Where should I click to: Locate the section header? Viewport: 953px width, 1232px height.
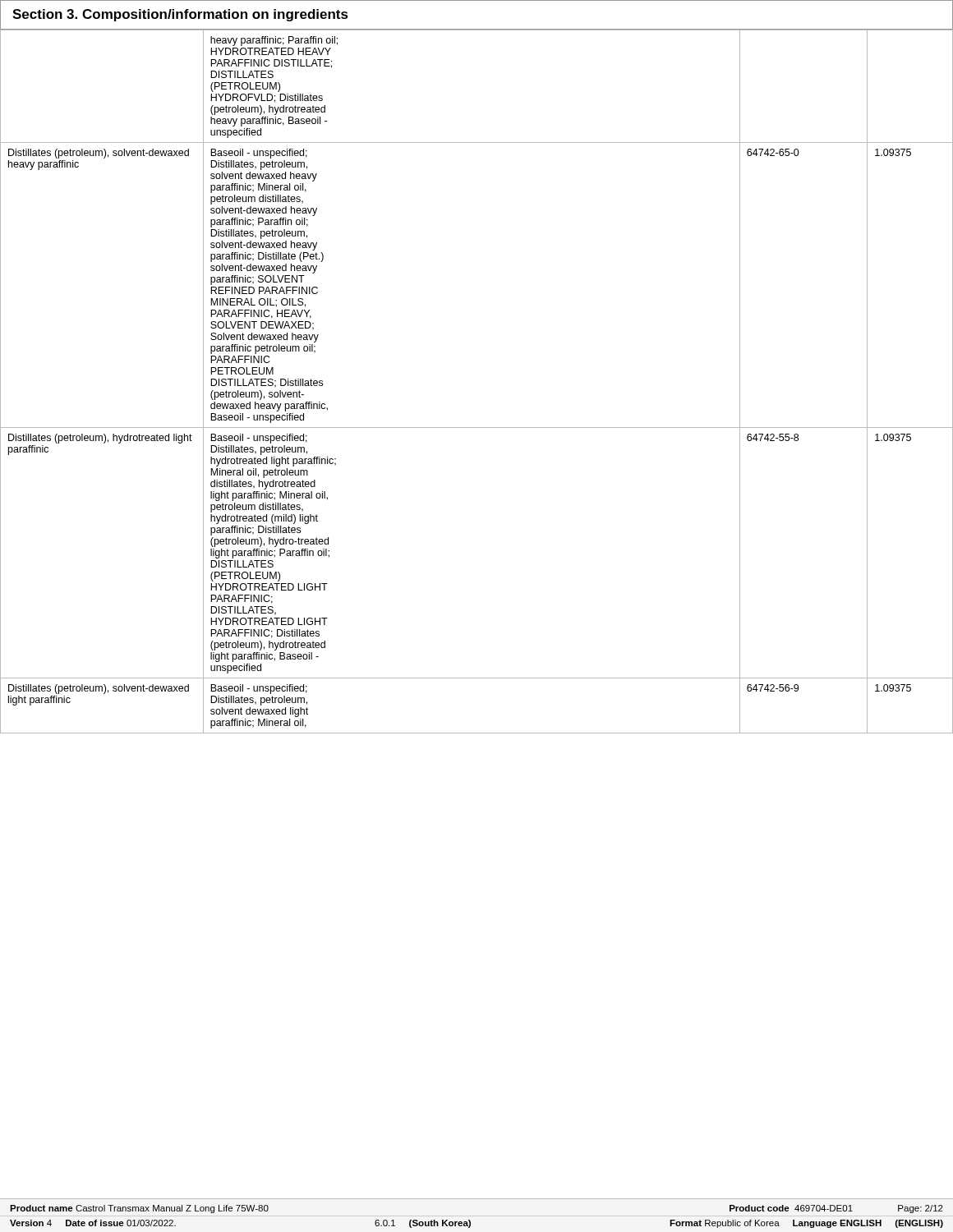point(180,14)
